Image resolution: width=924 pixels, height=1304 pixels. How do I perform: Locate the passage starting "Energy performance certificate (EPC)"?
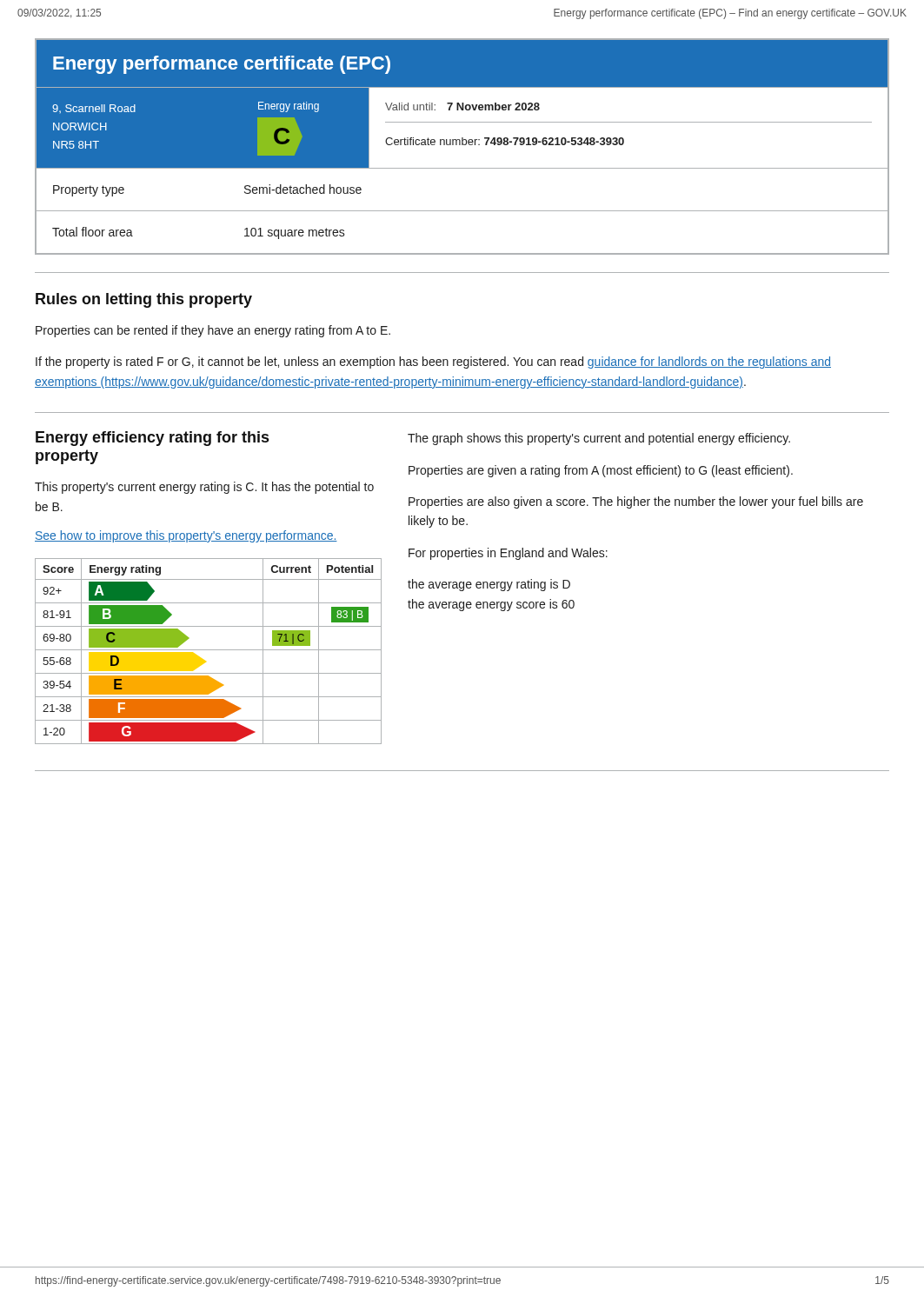click(222, 63)
